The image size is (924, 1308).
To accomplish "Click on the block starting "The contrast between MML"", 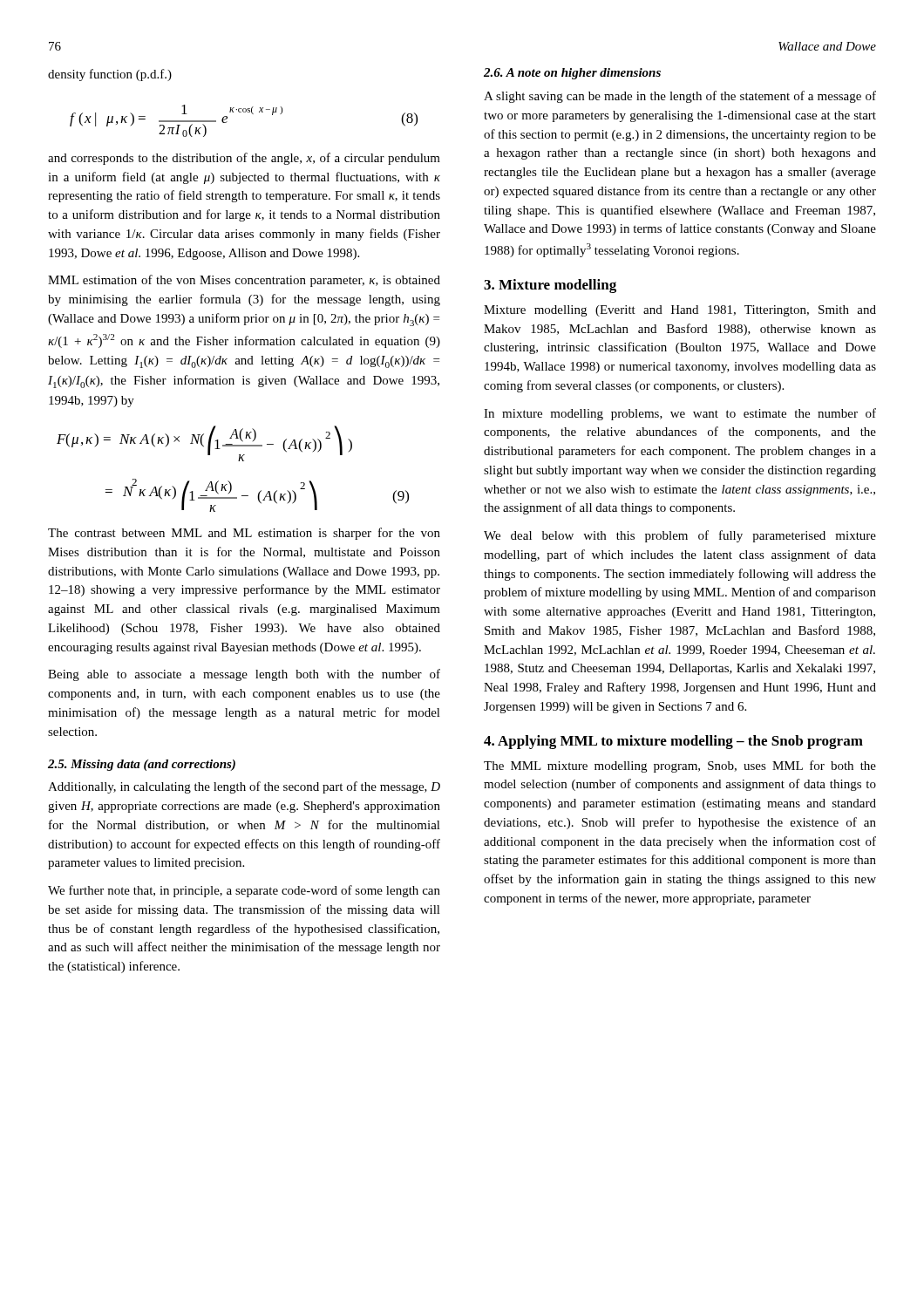I will tap(244, 633).
